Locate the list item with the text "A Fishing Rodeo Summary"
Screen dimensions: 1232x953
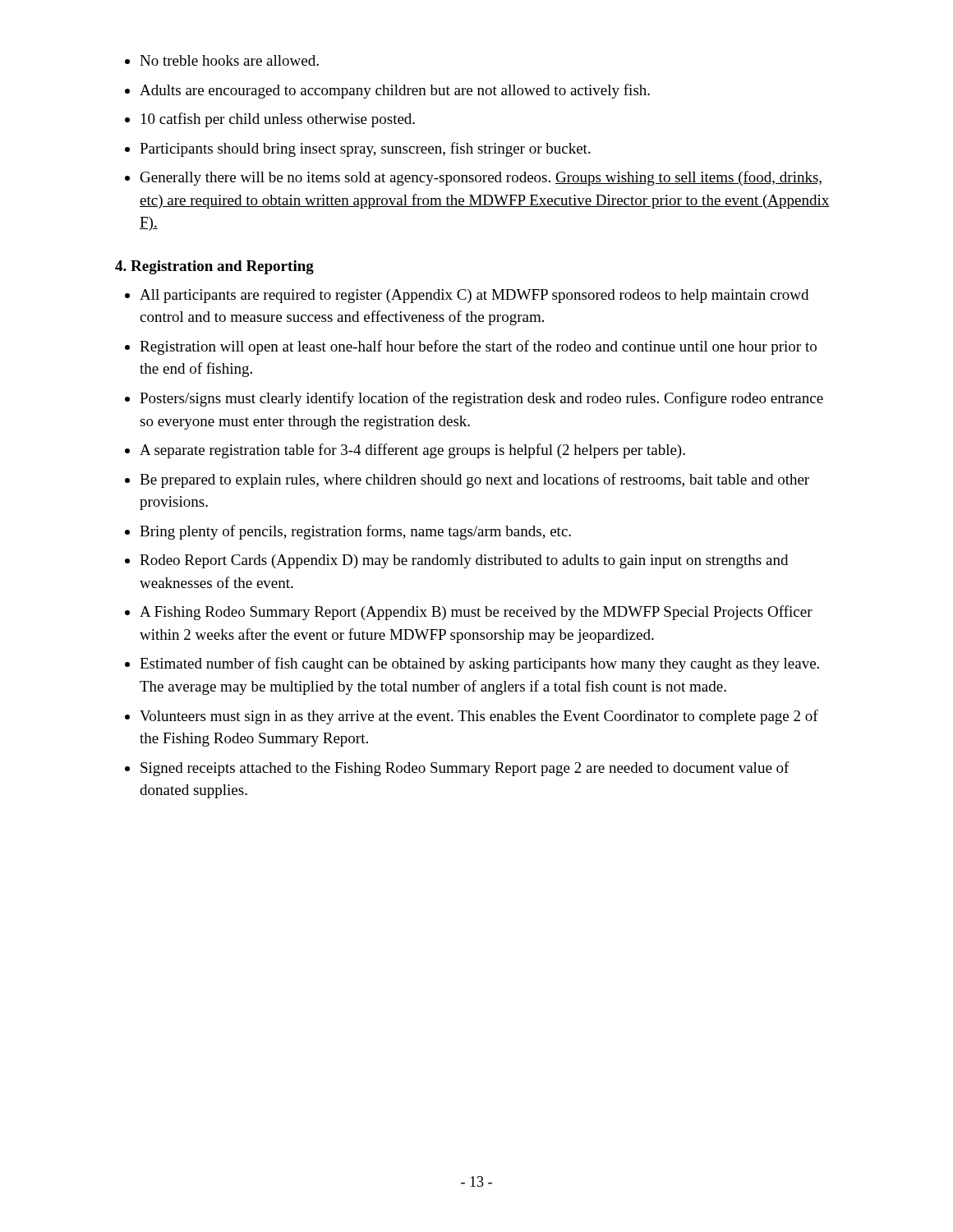click(x=489, y=623)
